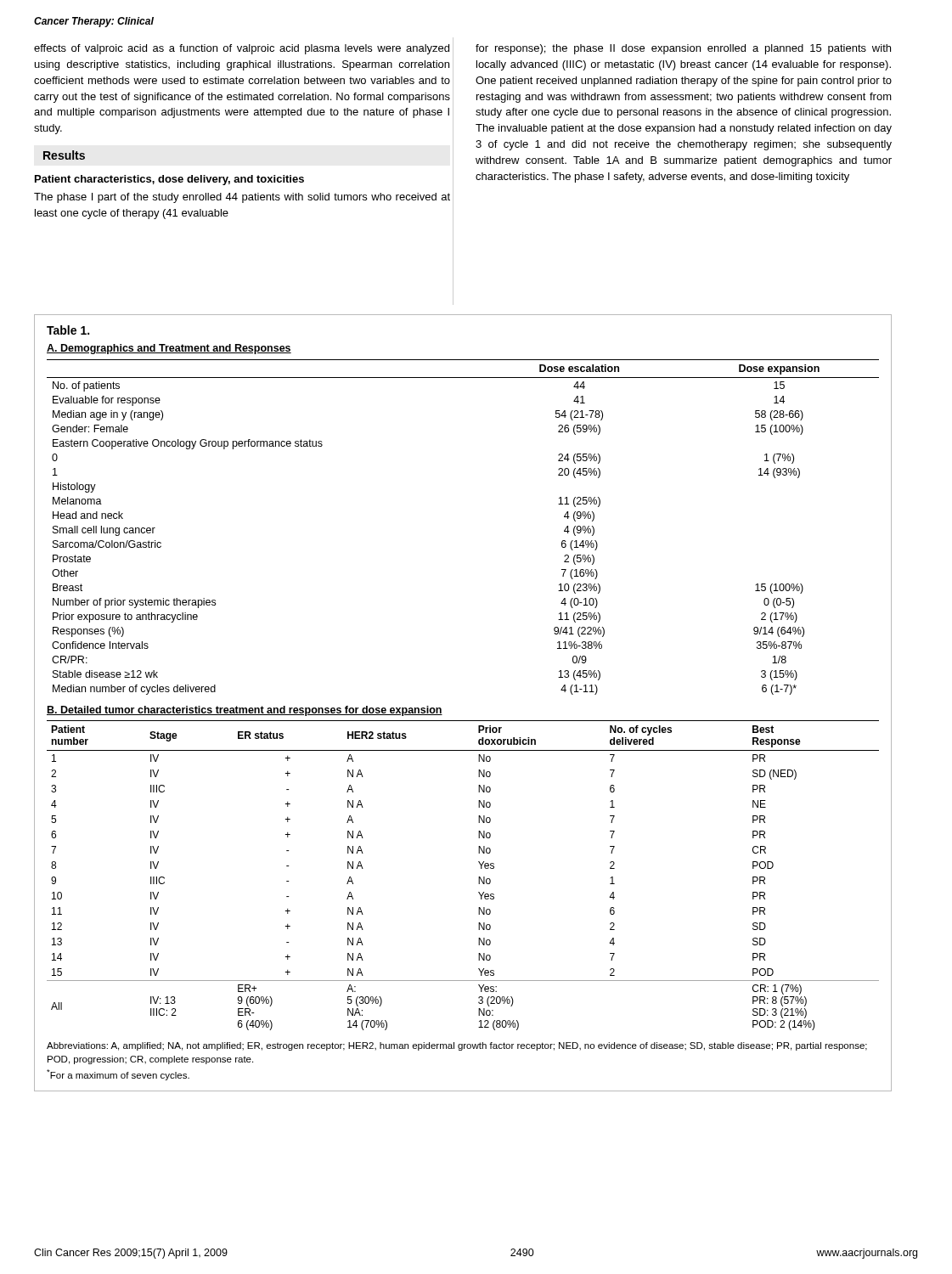Click on the section header with the text "A. Demographics and Treatment"
The image size is (952, 1274).
(169, 348)
